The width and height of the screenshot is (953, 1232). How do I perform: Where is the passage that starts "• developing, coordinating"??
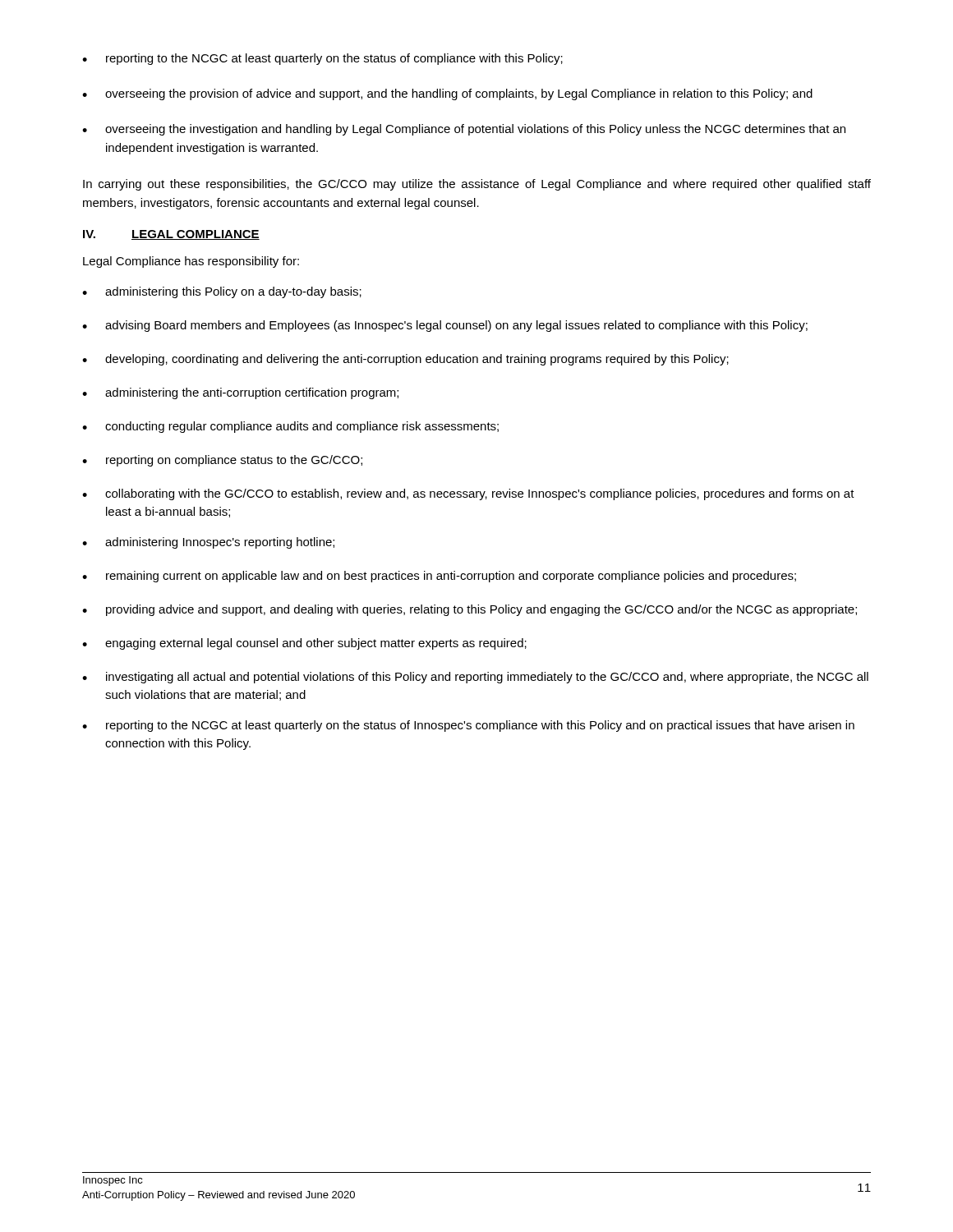tap(476, 361)
